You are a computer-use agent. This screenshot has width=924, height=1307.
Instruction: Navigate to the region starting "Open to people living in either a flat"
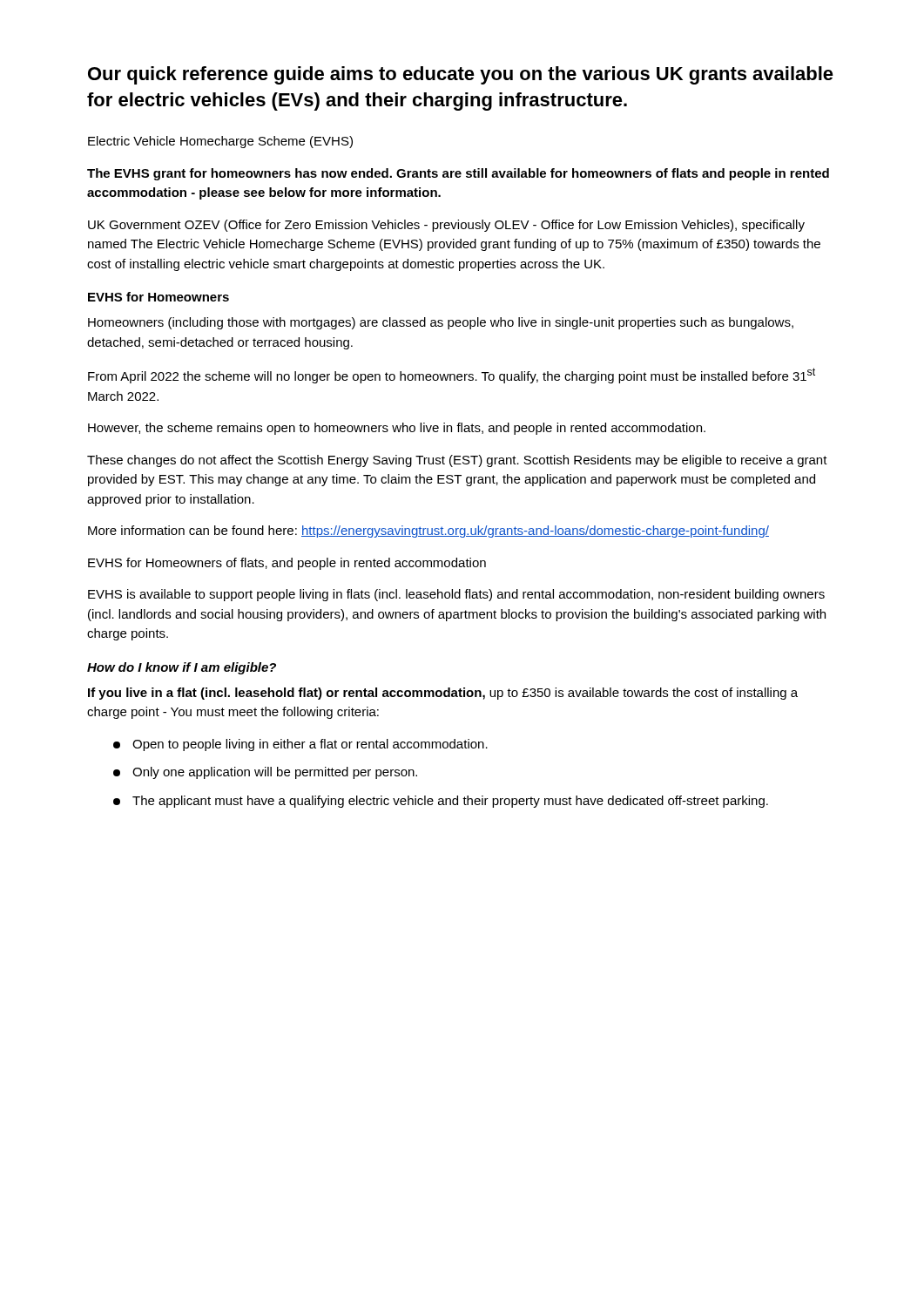point(301,744)
